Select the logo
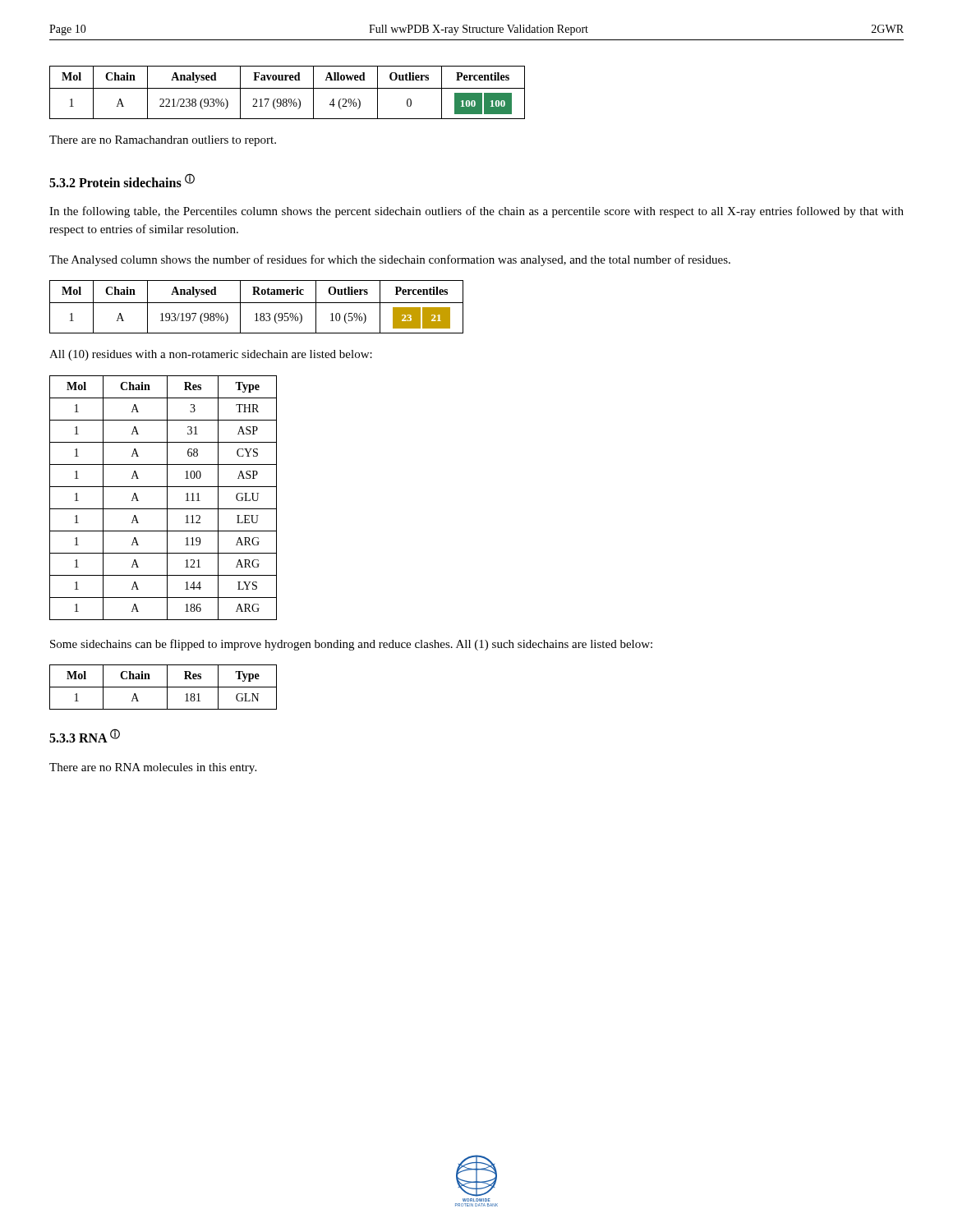 coord(476,1179)
